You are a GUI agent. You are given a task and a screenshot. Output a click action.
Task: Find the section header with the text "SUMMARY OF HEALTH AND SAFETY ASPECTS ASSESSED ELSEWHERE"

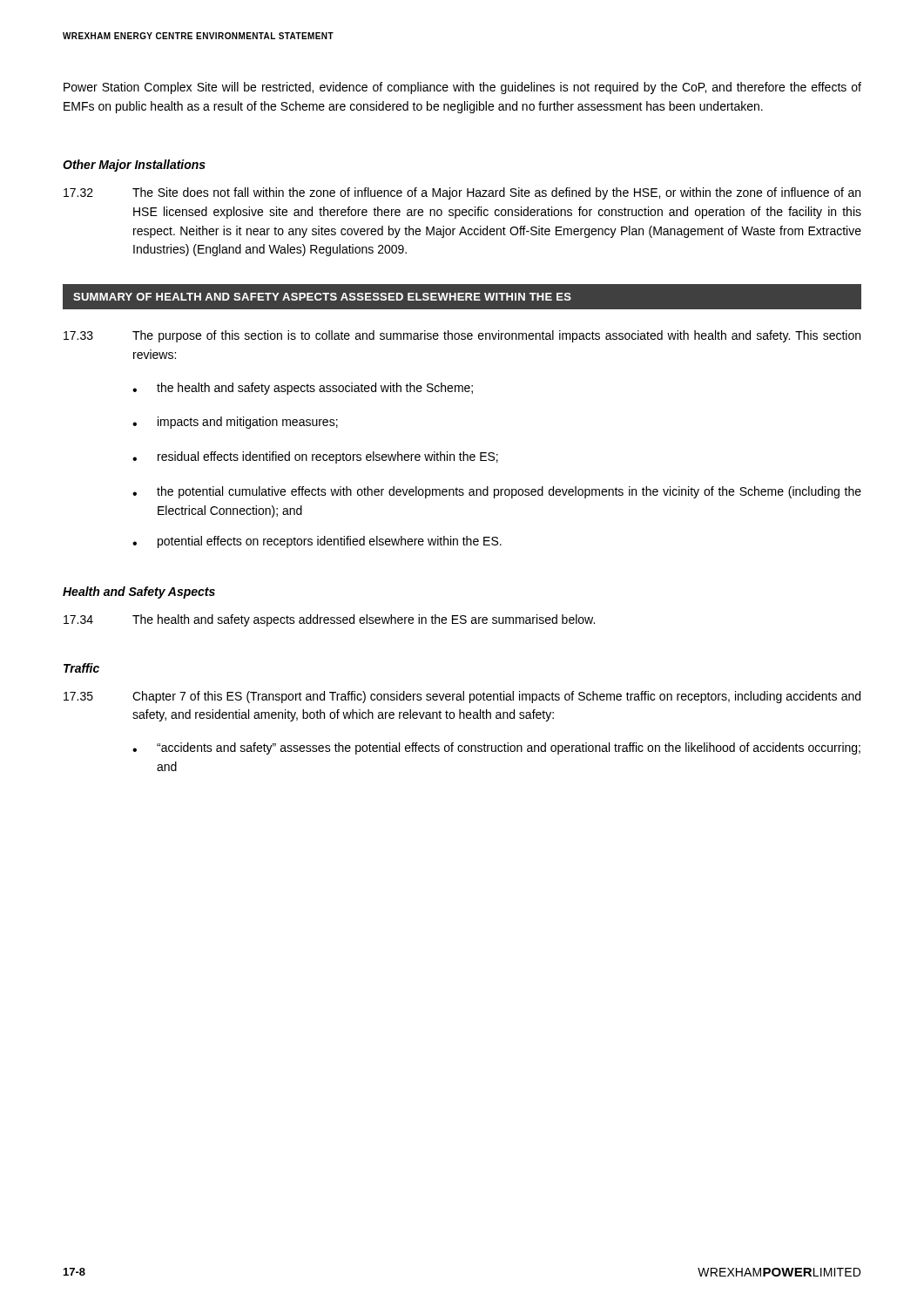(322, 297)
